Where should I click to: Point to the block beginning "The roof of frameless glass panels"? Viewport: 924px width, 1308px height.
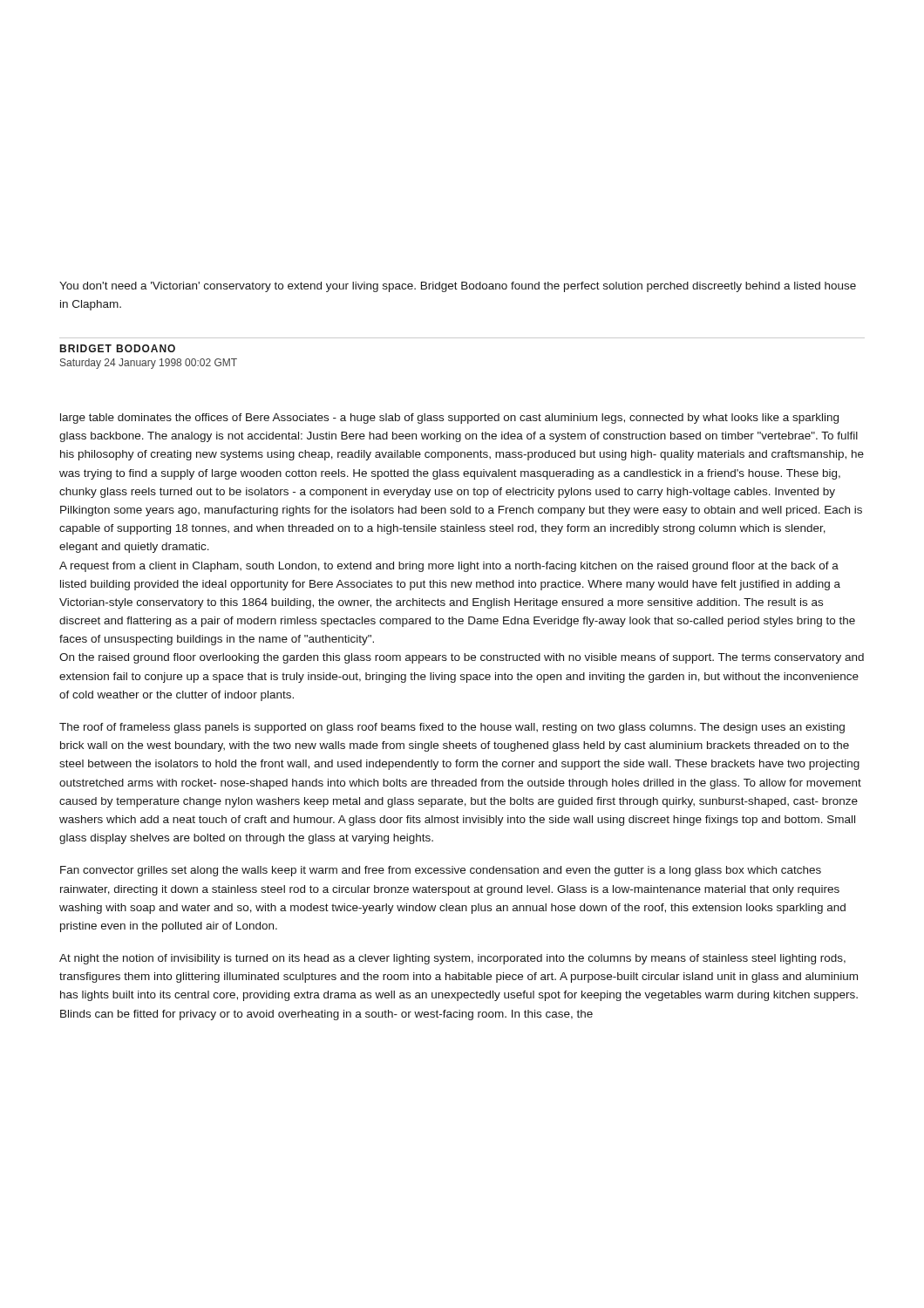click(x=460, y=782)
